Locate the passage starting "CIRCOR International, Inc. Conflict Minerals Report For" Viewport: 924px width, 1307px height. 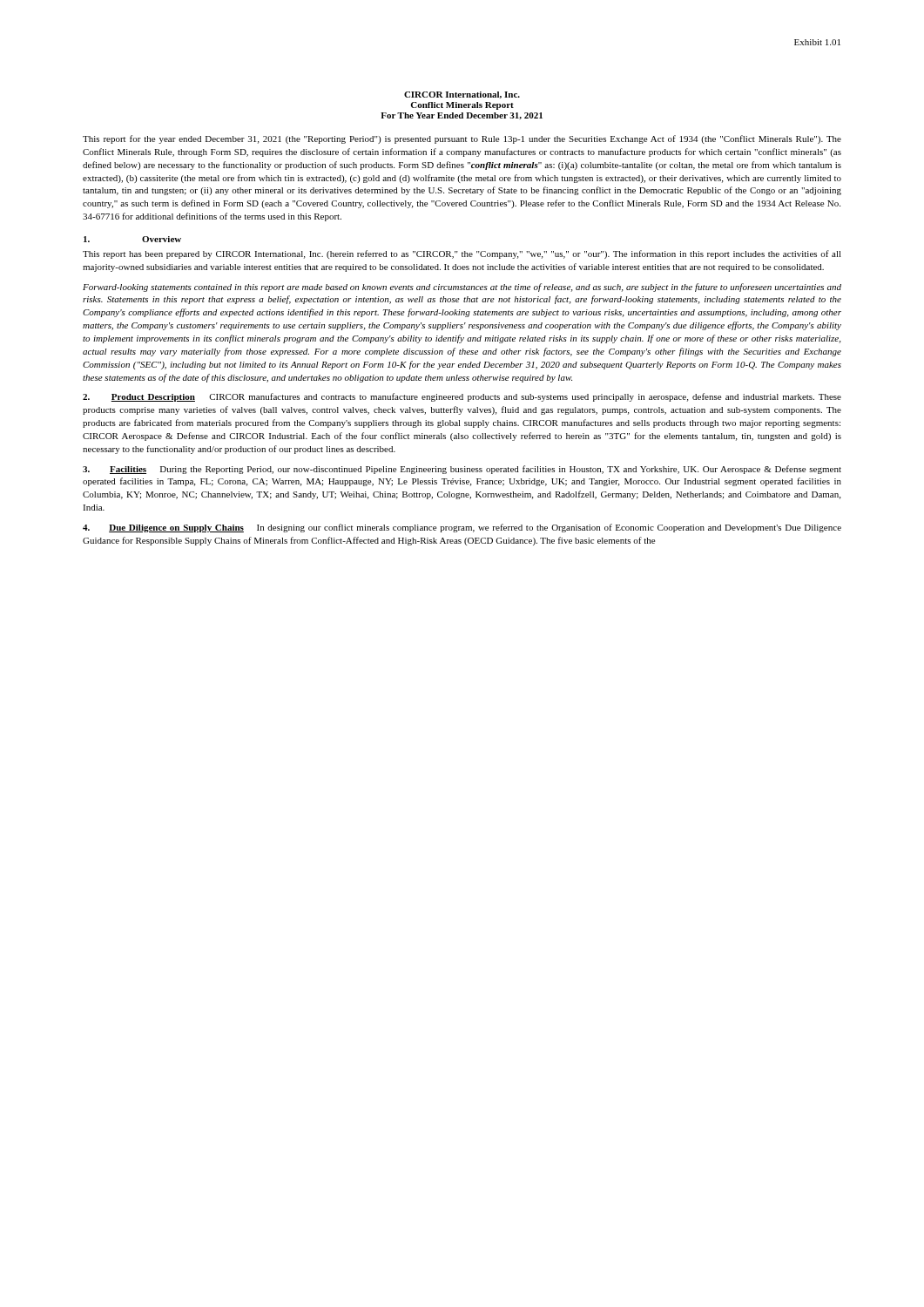point(462,105)
